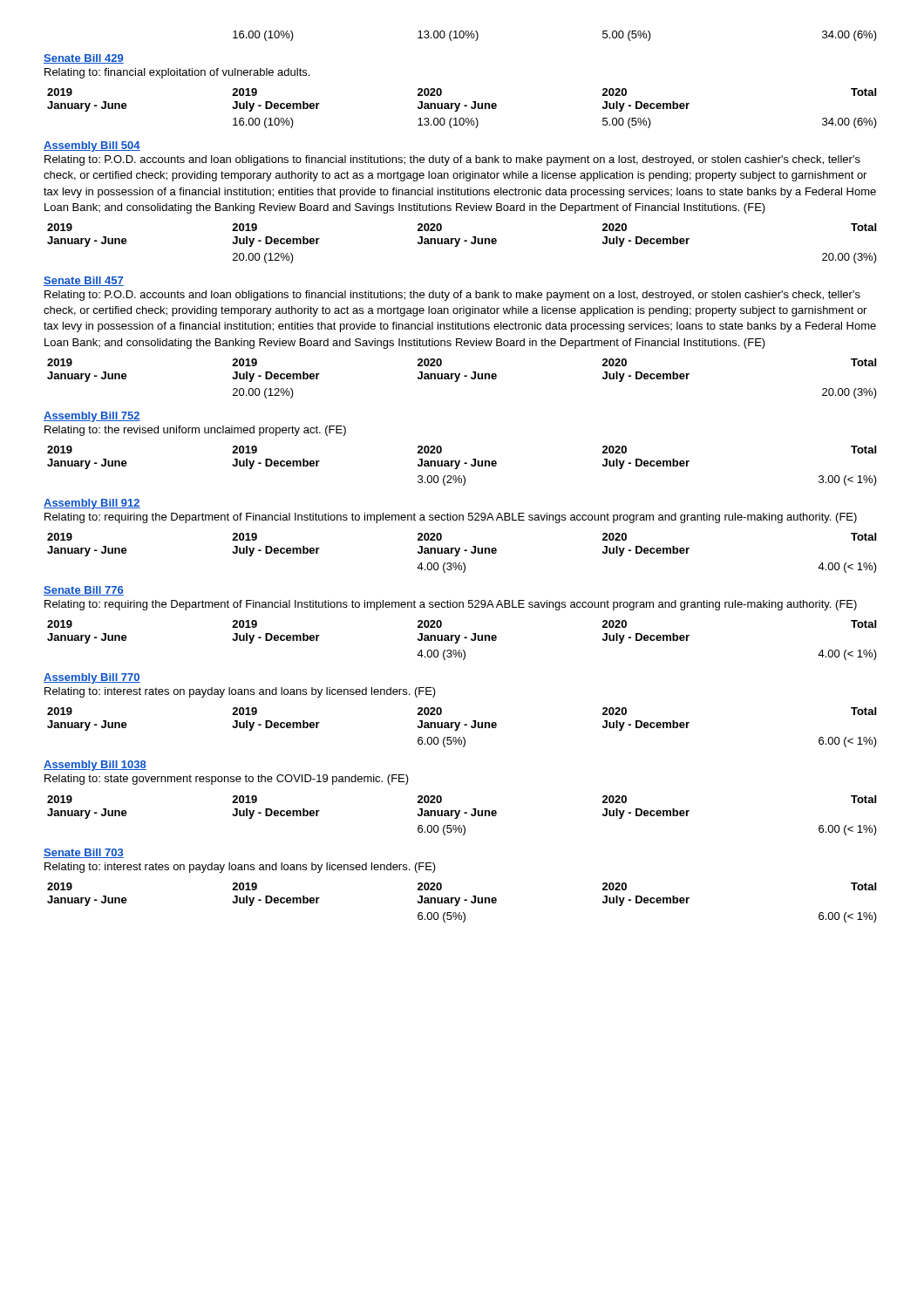Image resolution: width=924 pixels, height=1308 pixels.
Task: Find "Senate Bill 457" on this page
Action: [84, 280]
